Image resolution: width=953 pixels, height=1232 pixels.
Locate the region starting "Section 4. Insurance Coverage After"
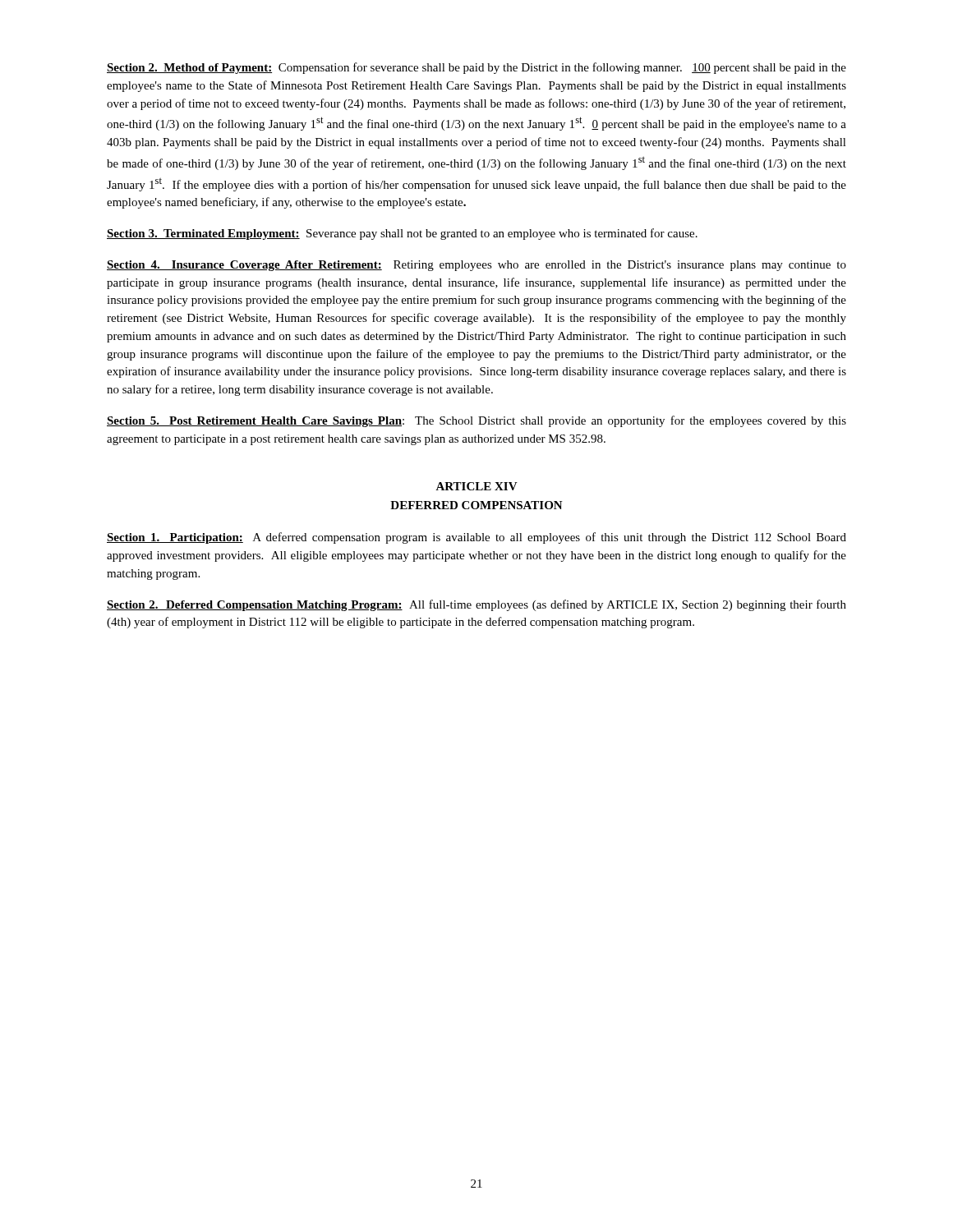pyautogui.click(x=476, y=327)
